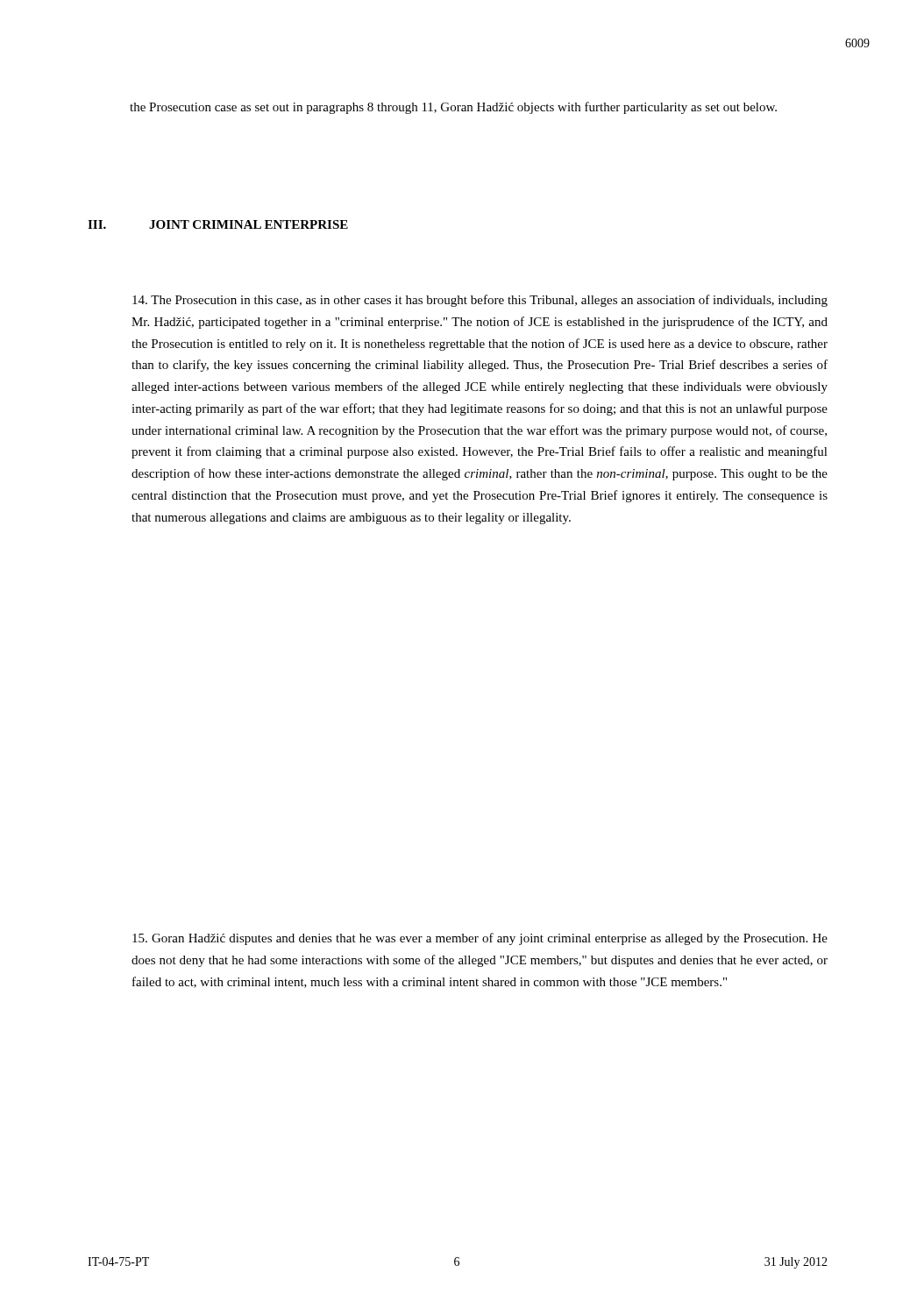Select the text block that reads "Goran Hadžić disputes and"

(x=480, y=960)
